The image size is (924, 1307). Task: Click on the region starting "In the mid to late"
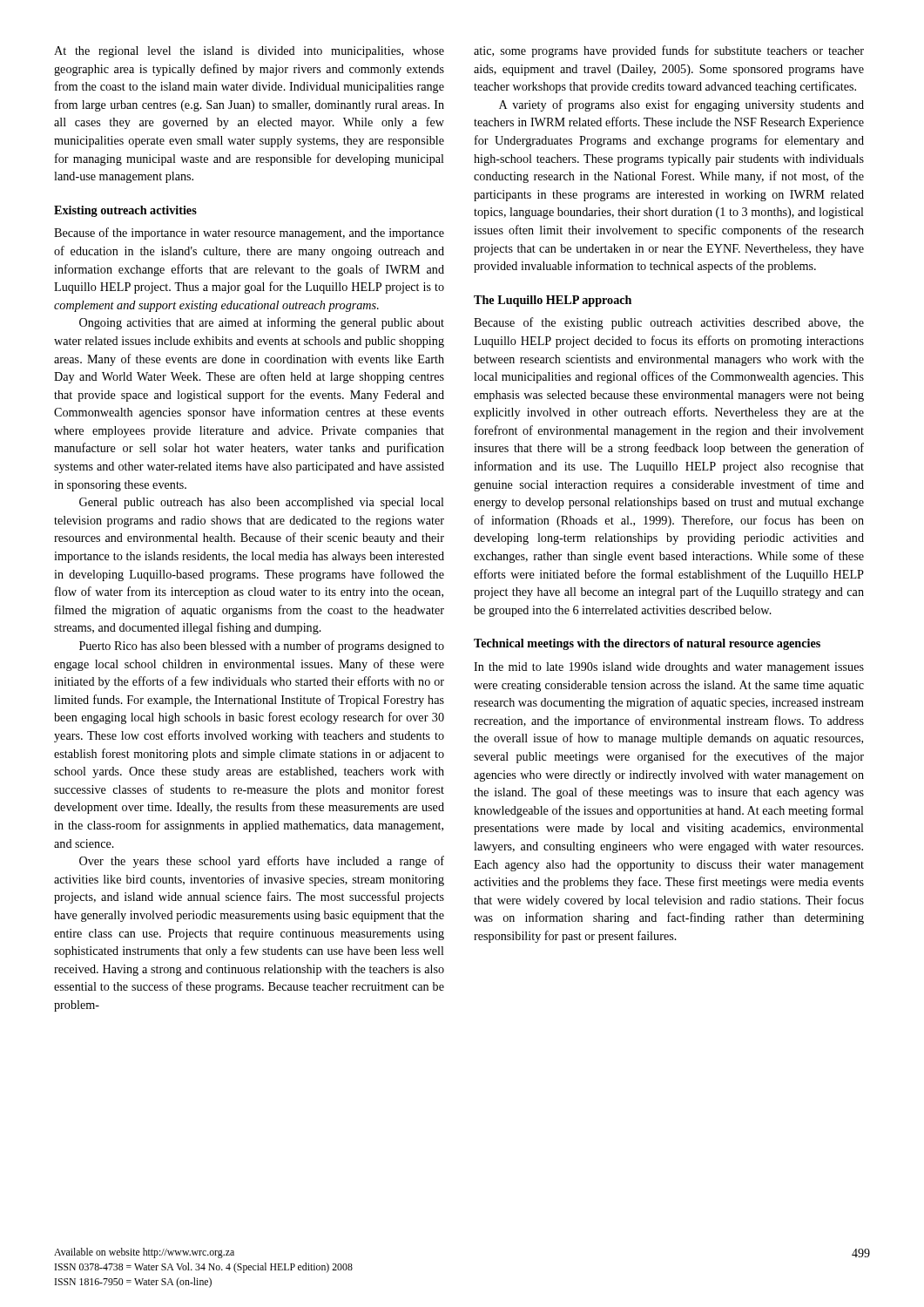coord(669,801)
